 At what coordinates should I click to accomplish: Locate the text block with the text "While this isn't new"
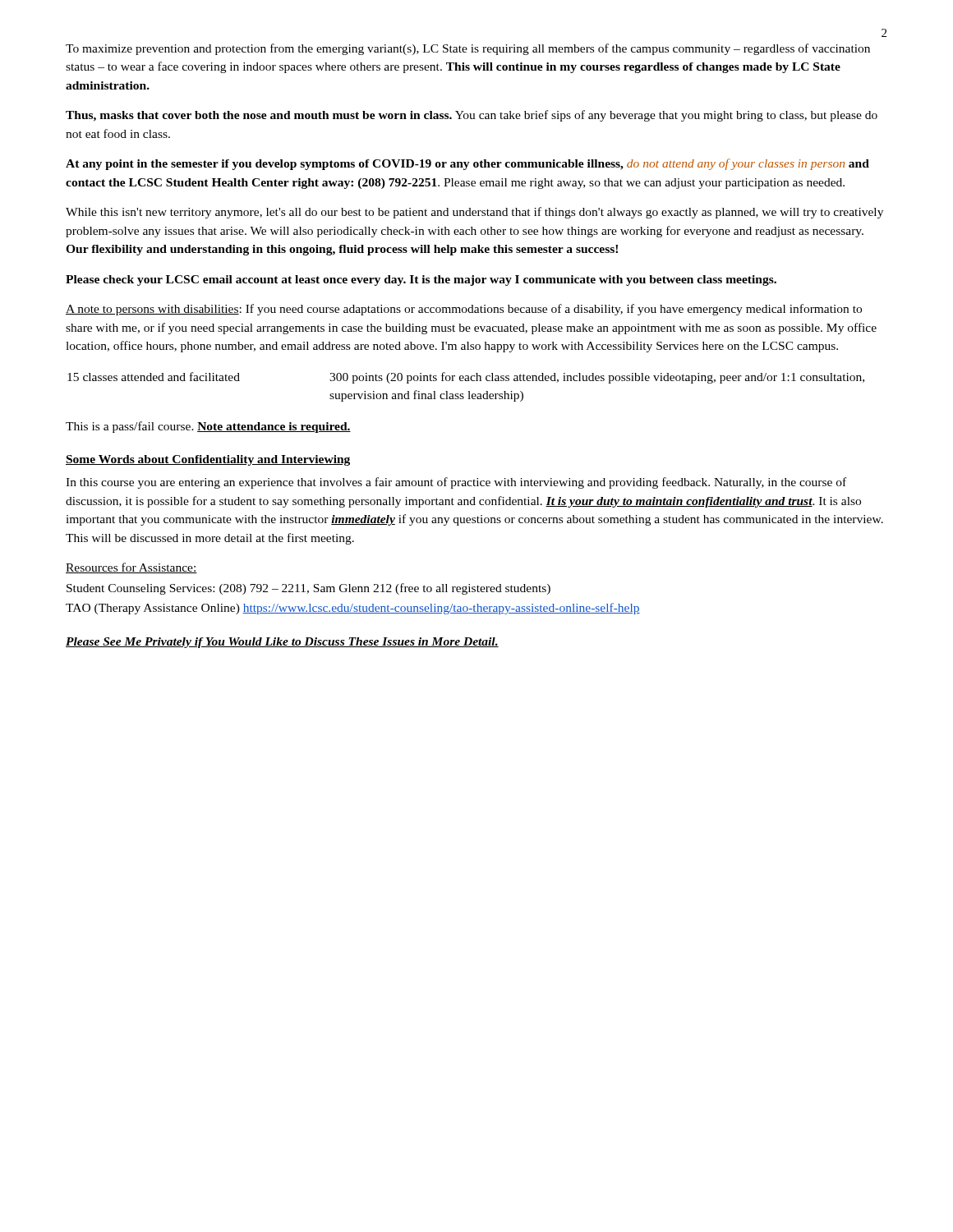click(x=475, y=230)
